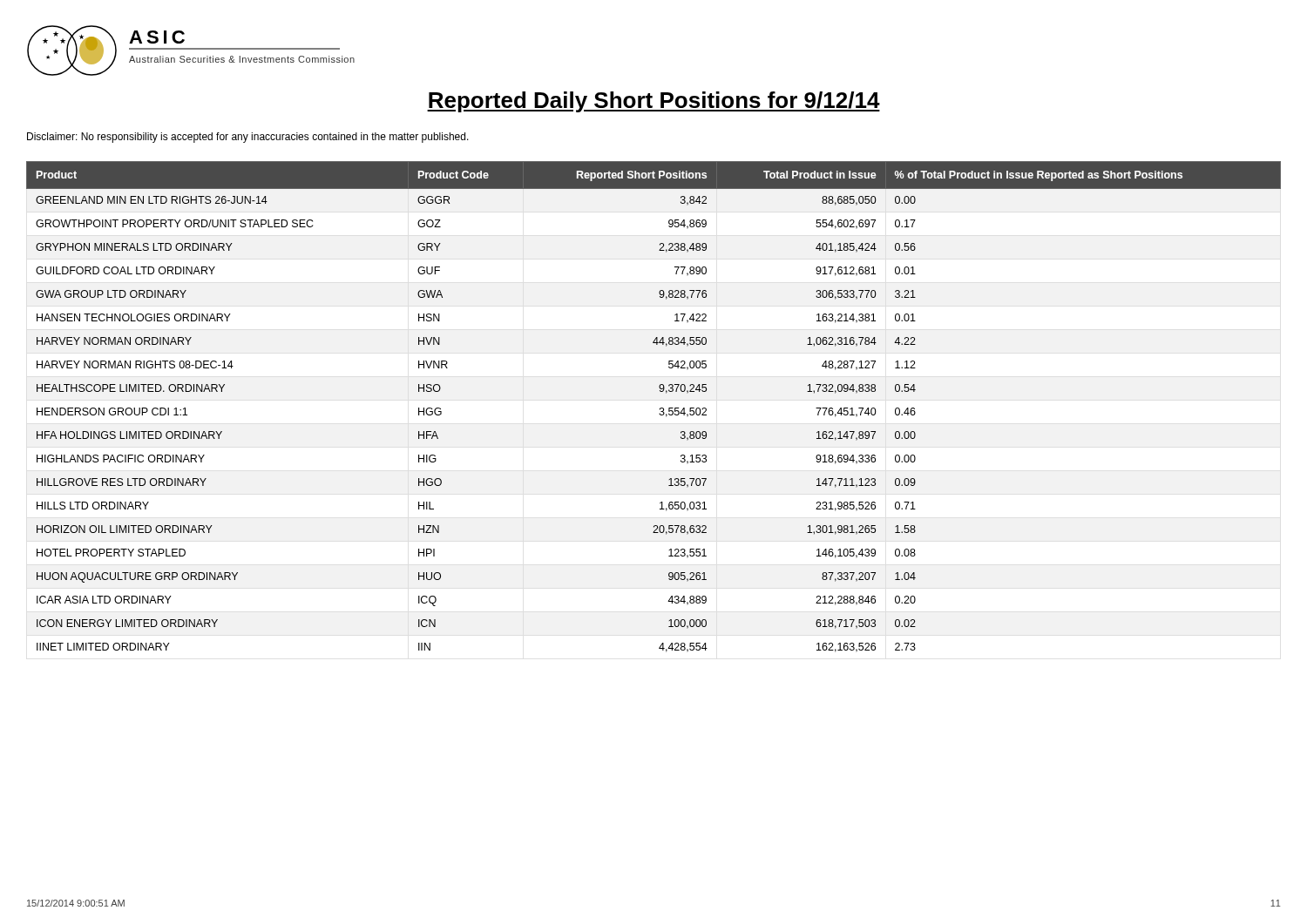Viewport: 1307px width, 924px height.
Task: Select the table that reads "Reported Short Positions"
Action: [654, 410]
